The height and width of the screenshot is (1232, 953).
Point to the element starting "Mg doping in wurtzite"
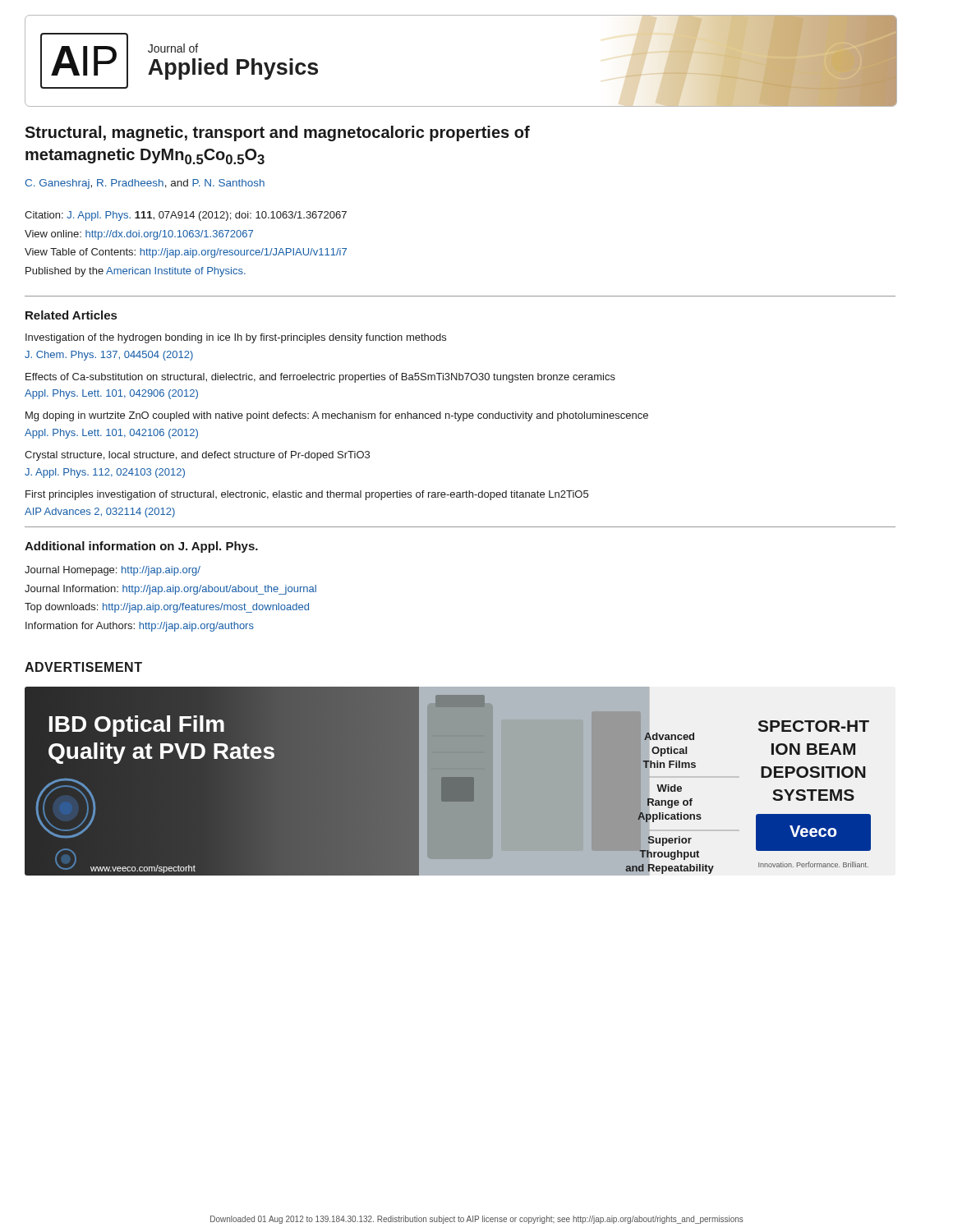pos(476,424)
